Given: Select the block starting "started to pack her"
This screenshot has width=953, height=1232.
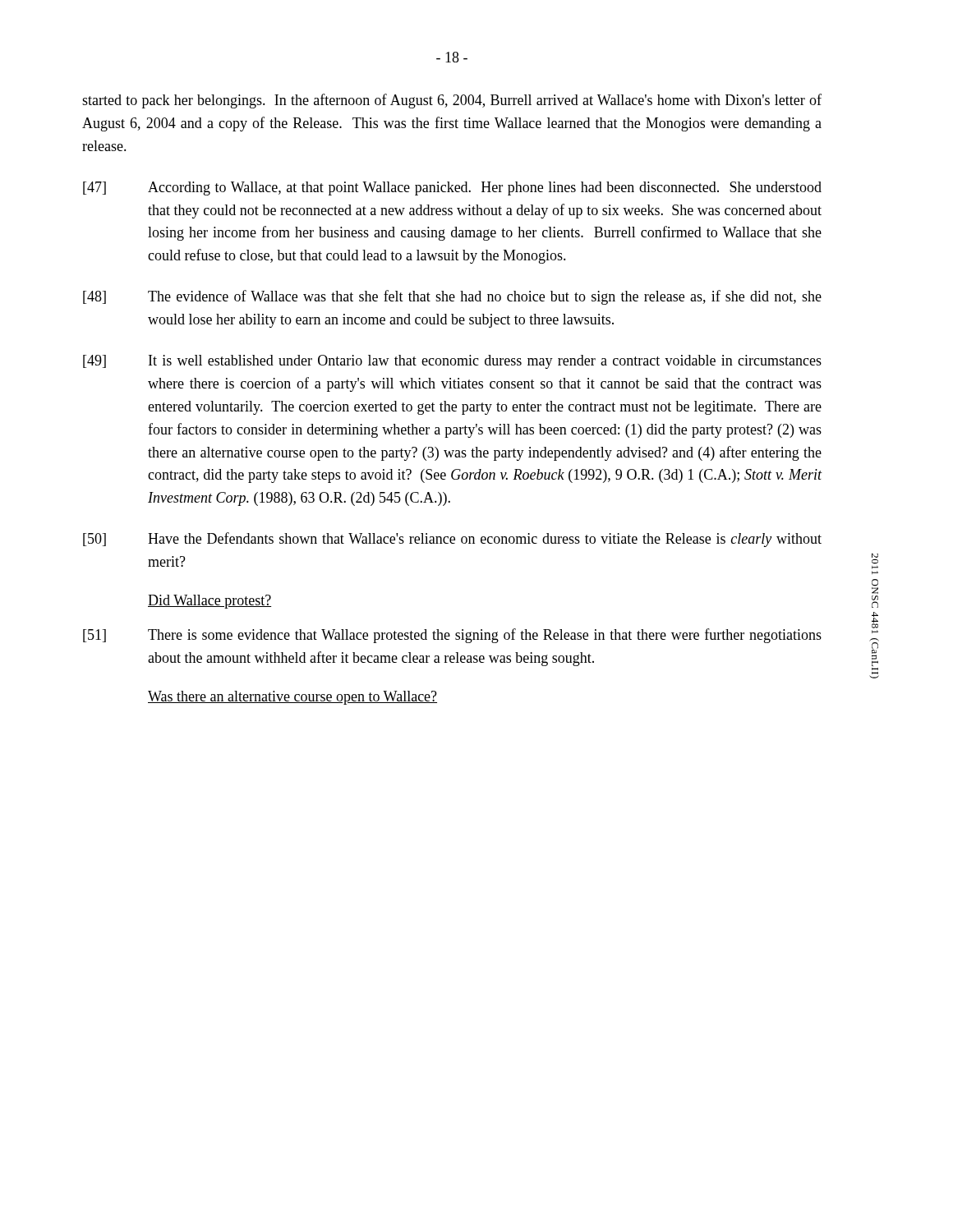Looking at the screenshot, I should click(x=452, y=123).
